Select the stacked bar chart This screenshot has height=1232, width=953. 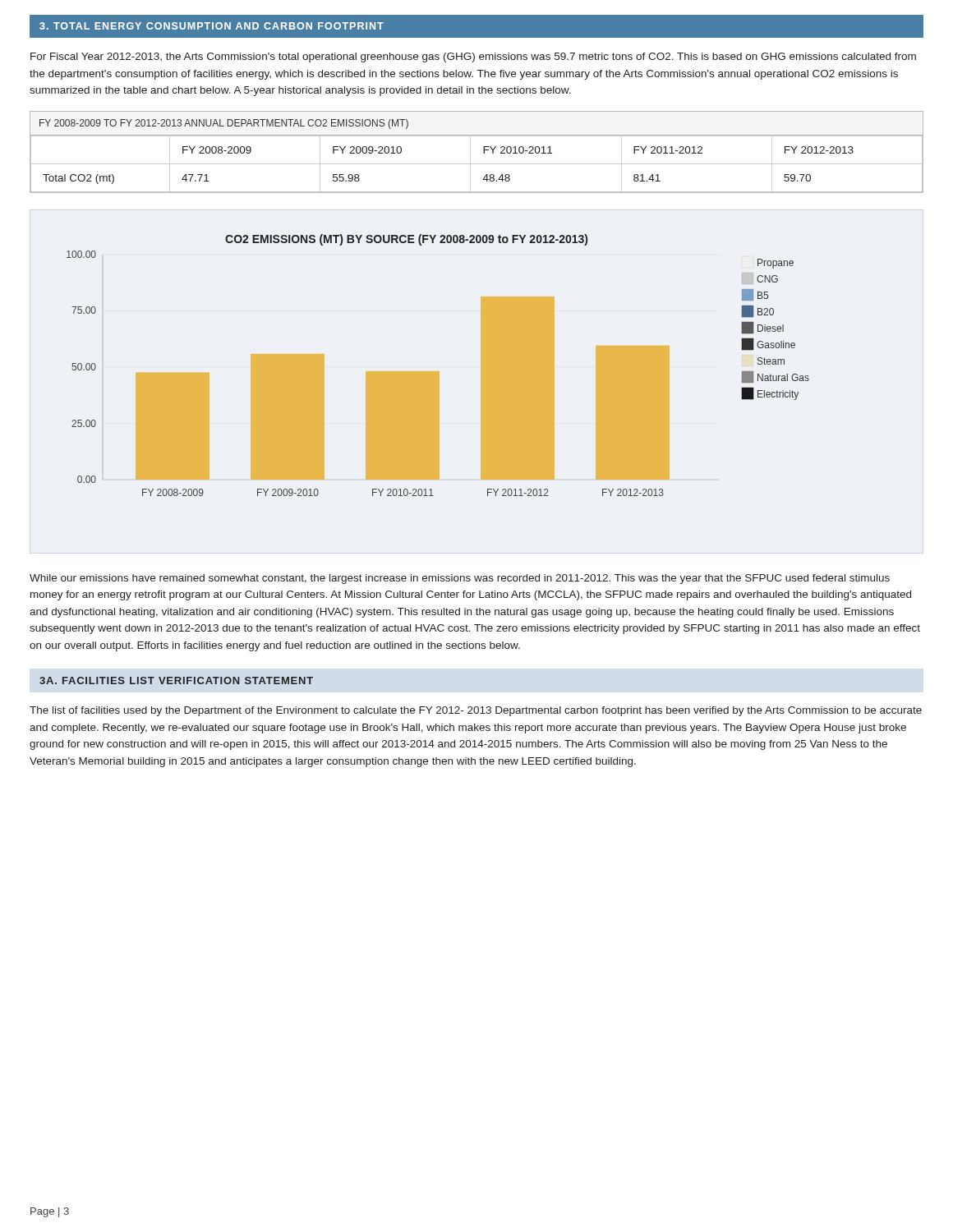tap(476, 381)
